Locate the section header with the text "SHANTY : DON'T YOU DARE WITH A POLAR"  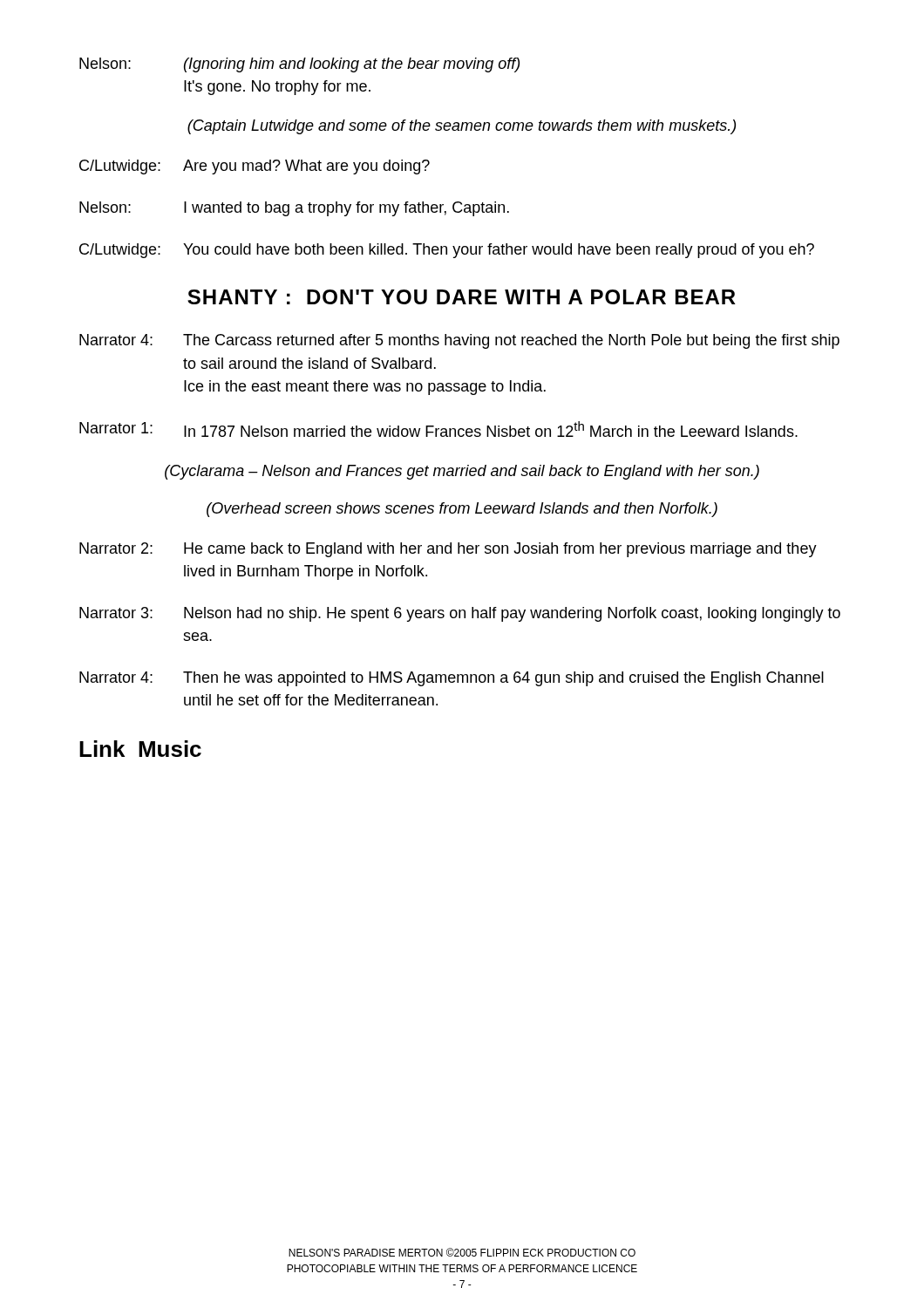pos(462,297)
